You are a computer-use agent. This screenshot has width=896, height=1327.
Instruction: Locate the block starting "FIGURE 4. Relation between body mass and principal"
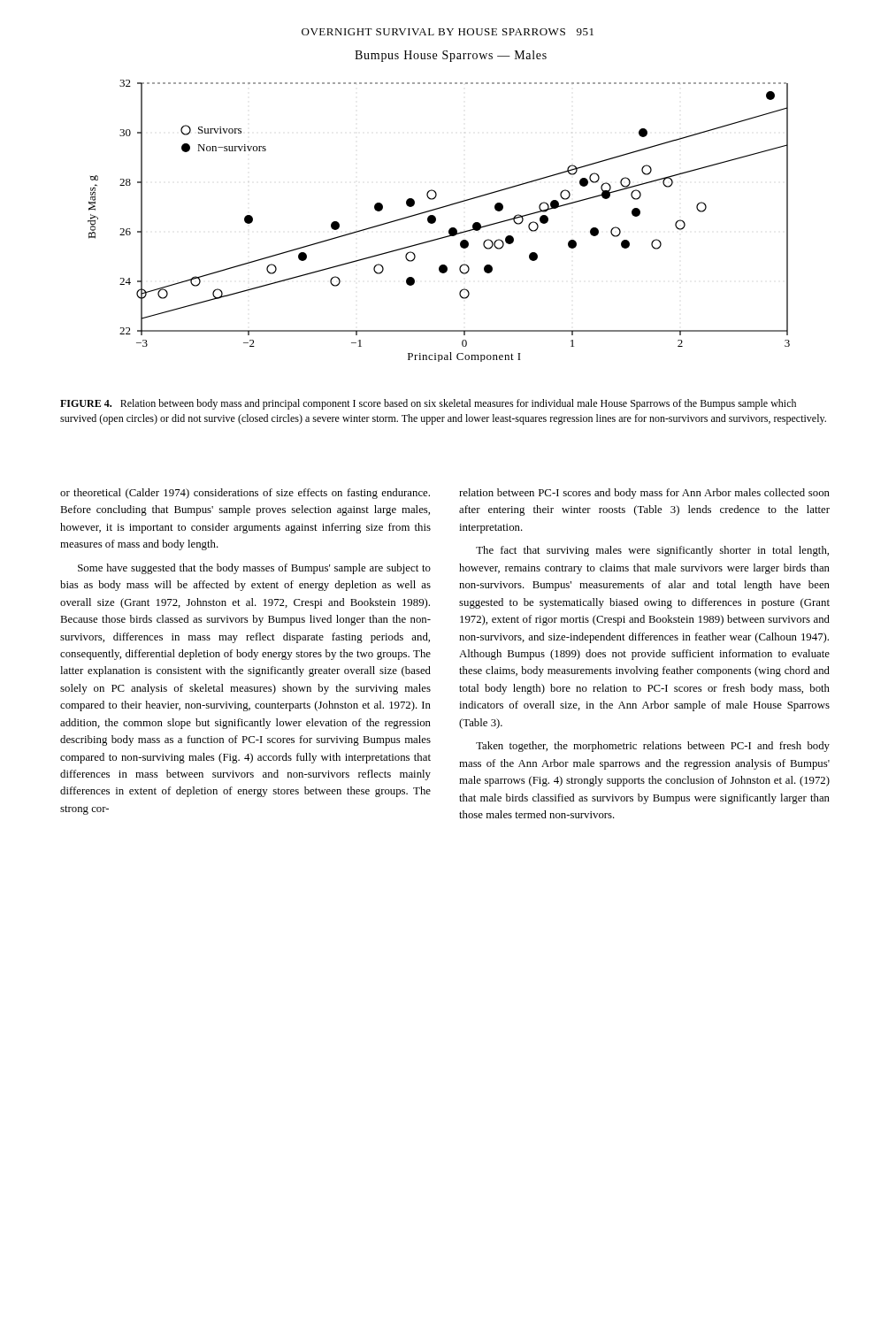coord(443,411)
